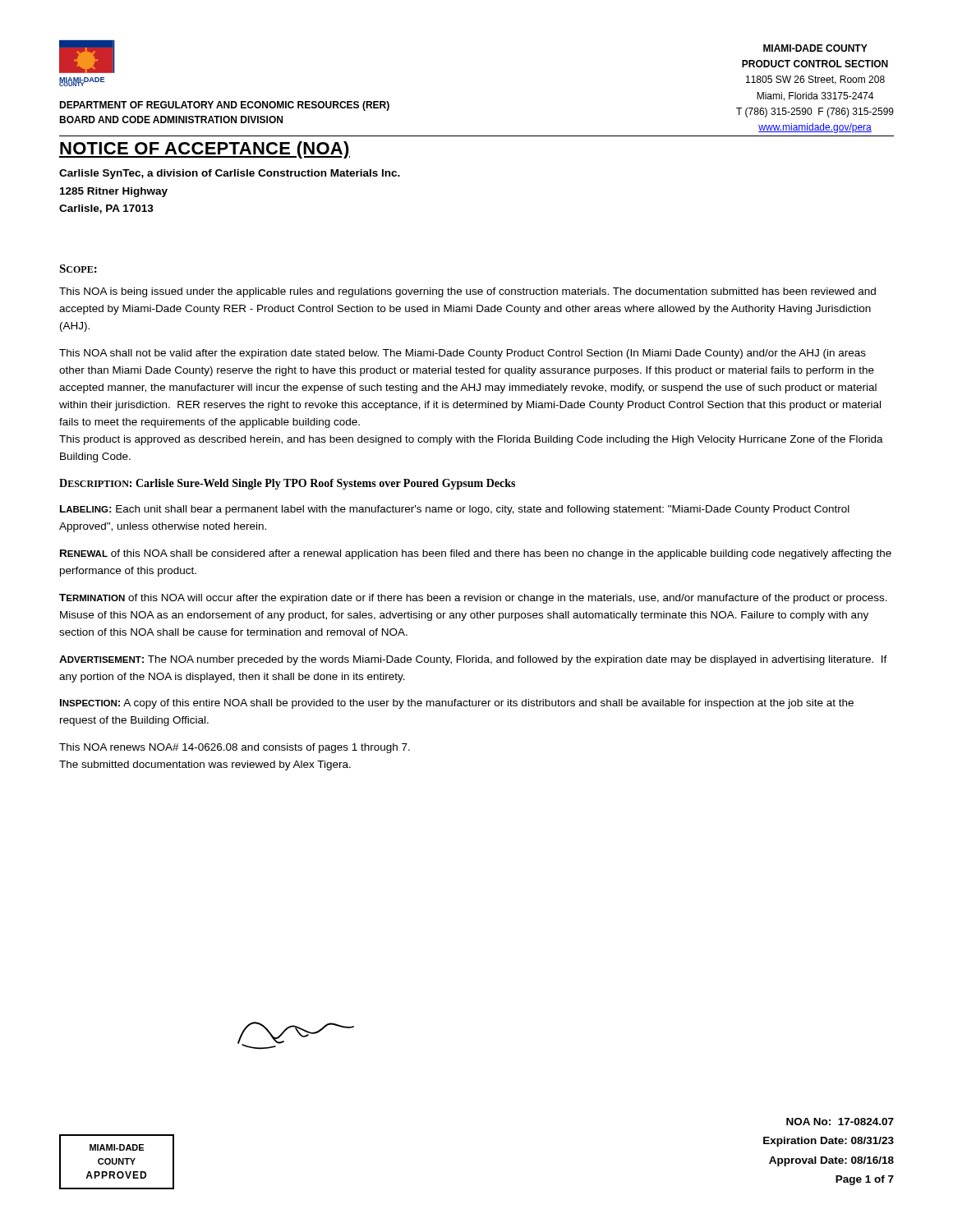
Task: Select the text block containing "This NOA shall not"
Action: click(x=476, y=405)
